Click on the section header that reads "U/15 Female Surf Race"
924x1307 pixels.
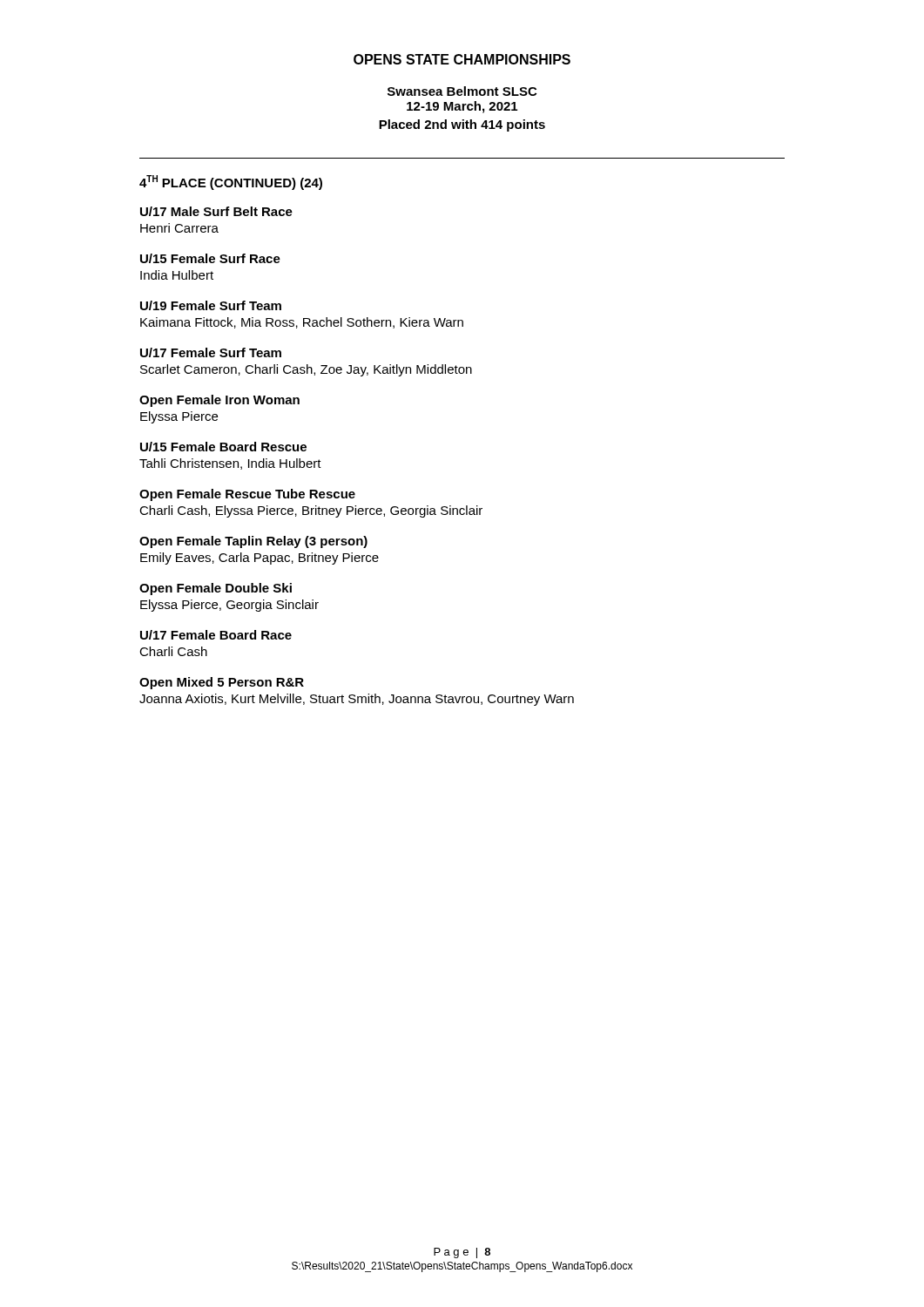[210, 258]
